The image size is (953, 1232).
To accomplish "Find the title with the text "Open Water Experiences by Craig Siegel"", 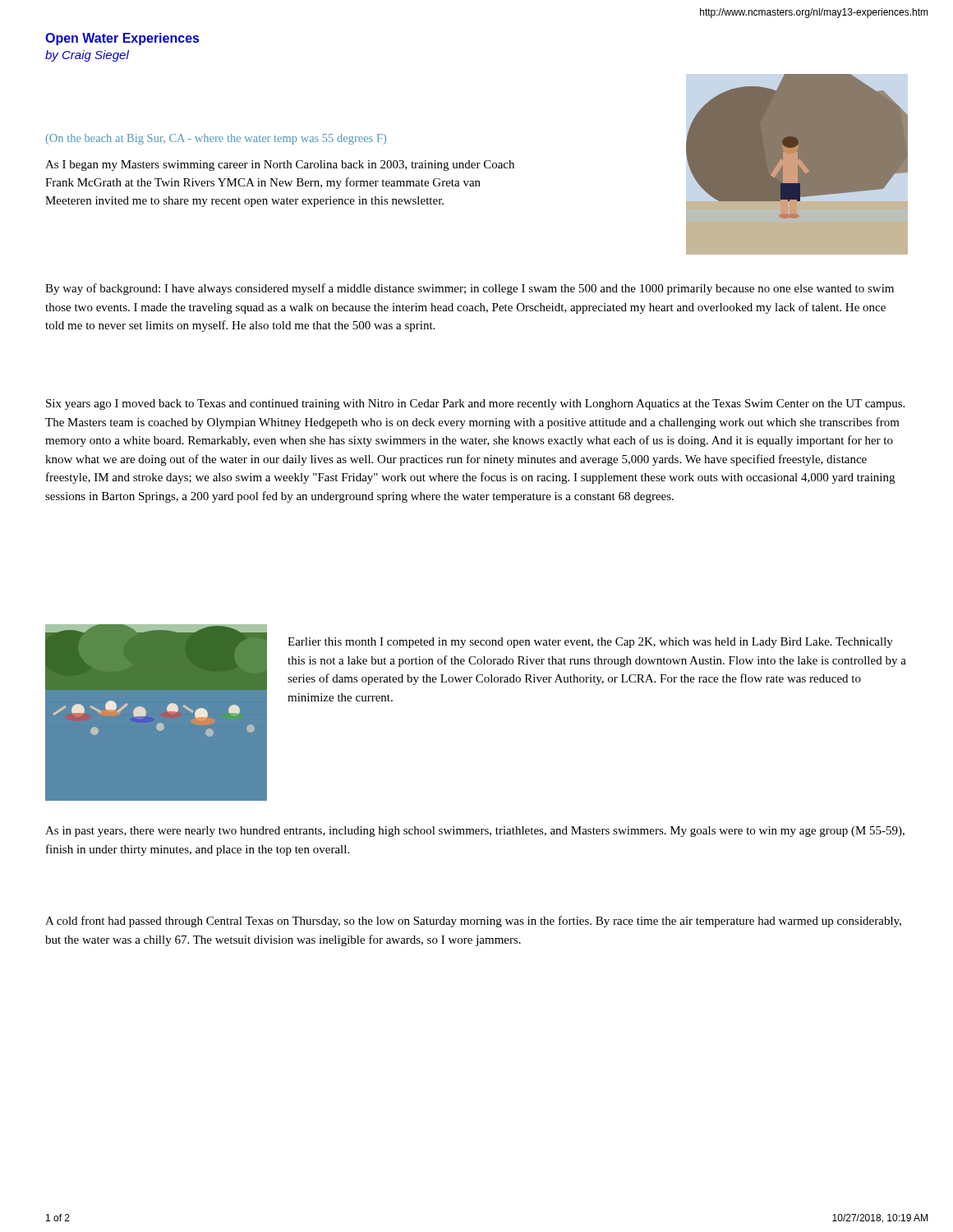I will click(x=122, y=46).
